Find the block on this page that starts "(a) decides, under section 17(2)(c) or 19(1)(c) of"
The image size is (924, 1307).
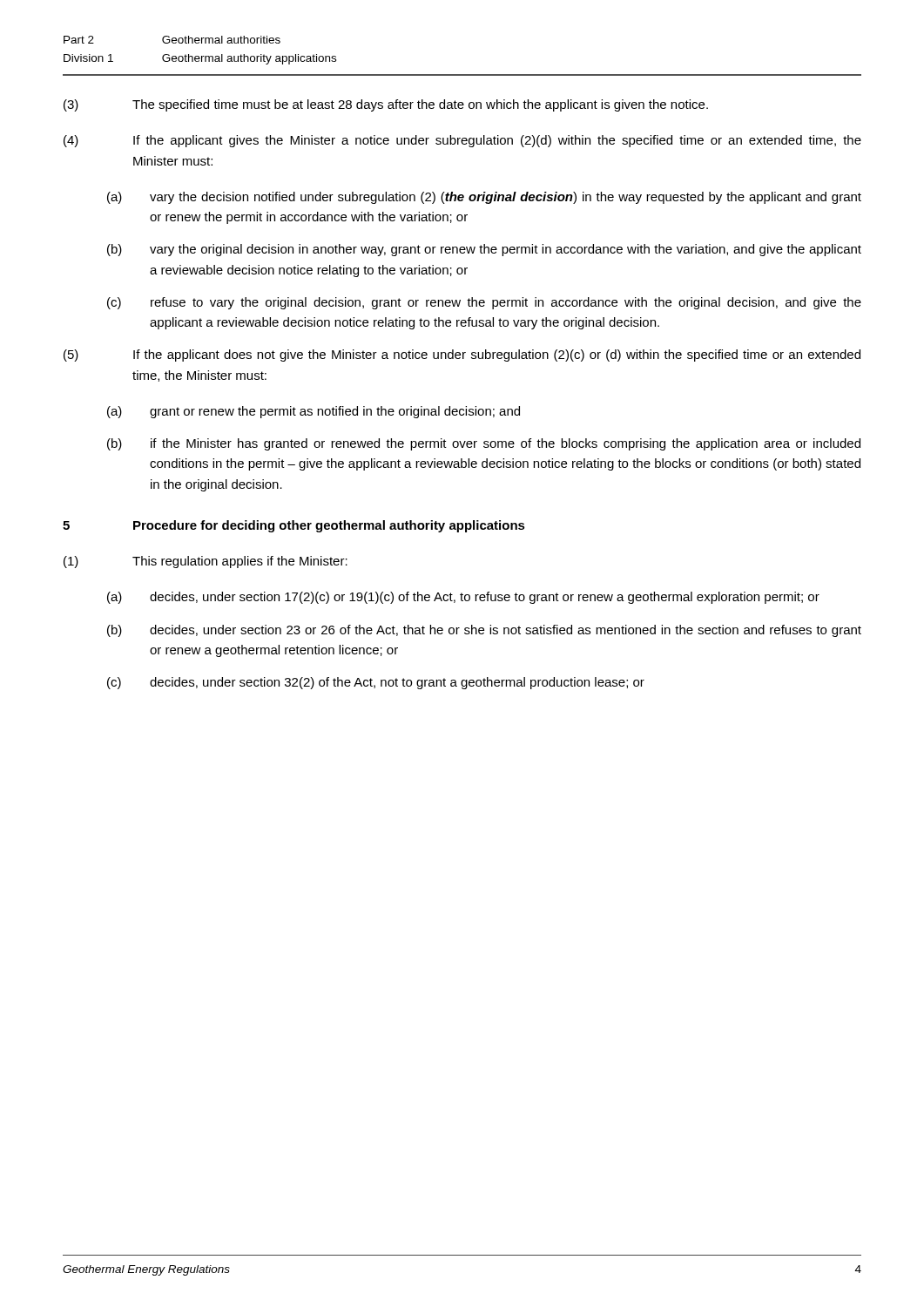(x=484, y=597)
